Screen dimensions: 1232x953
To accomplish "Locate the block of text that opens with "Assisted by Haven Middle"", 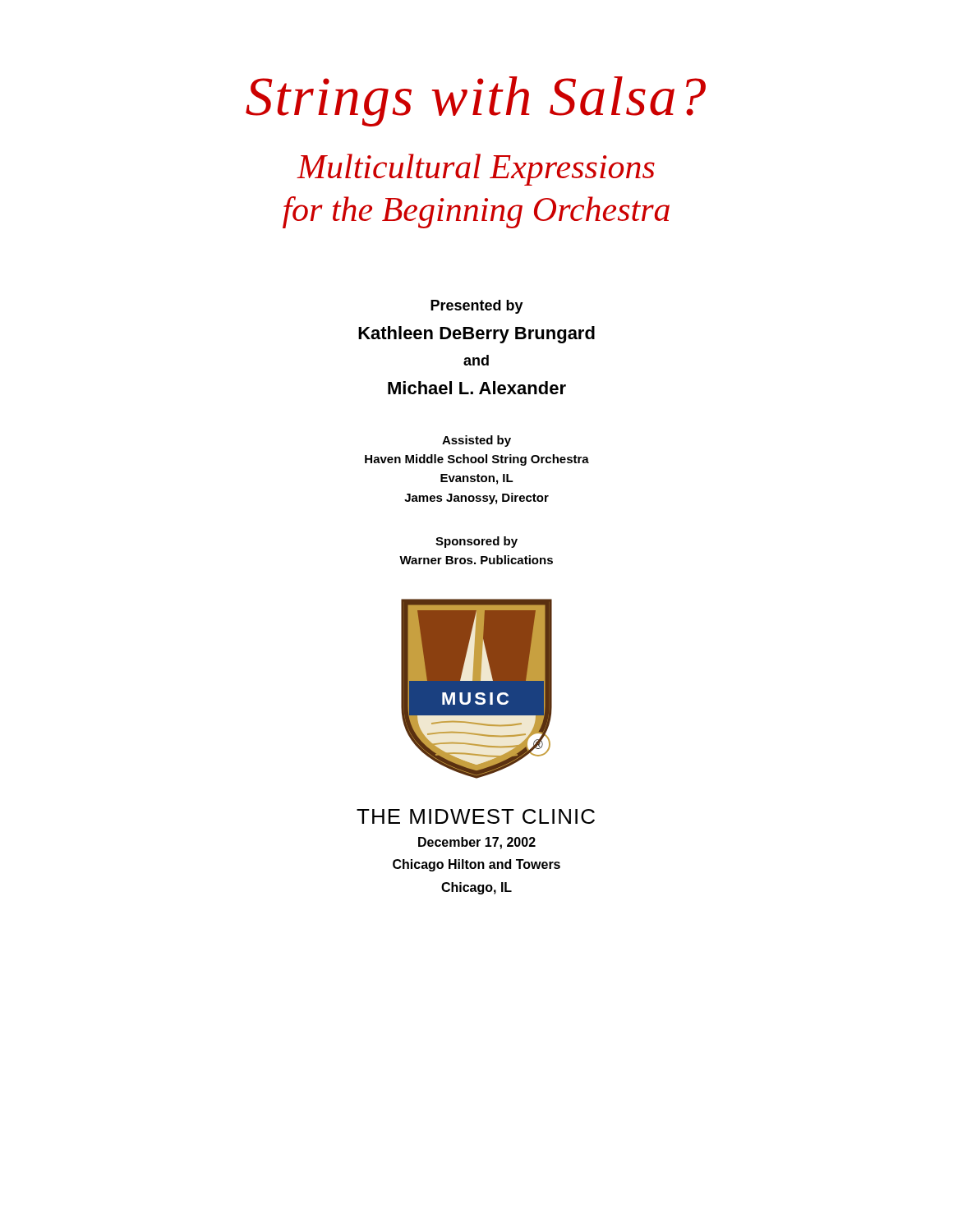I will pyautogui.click(x=476, y=468).
